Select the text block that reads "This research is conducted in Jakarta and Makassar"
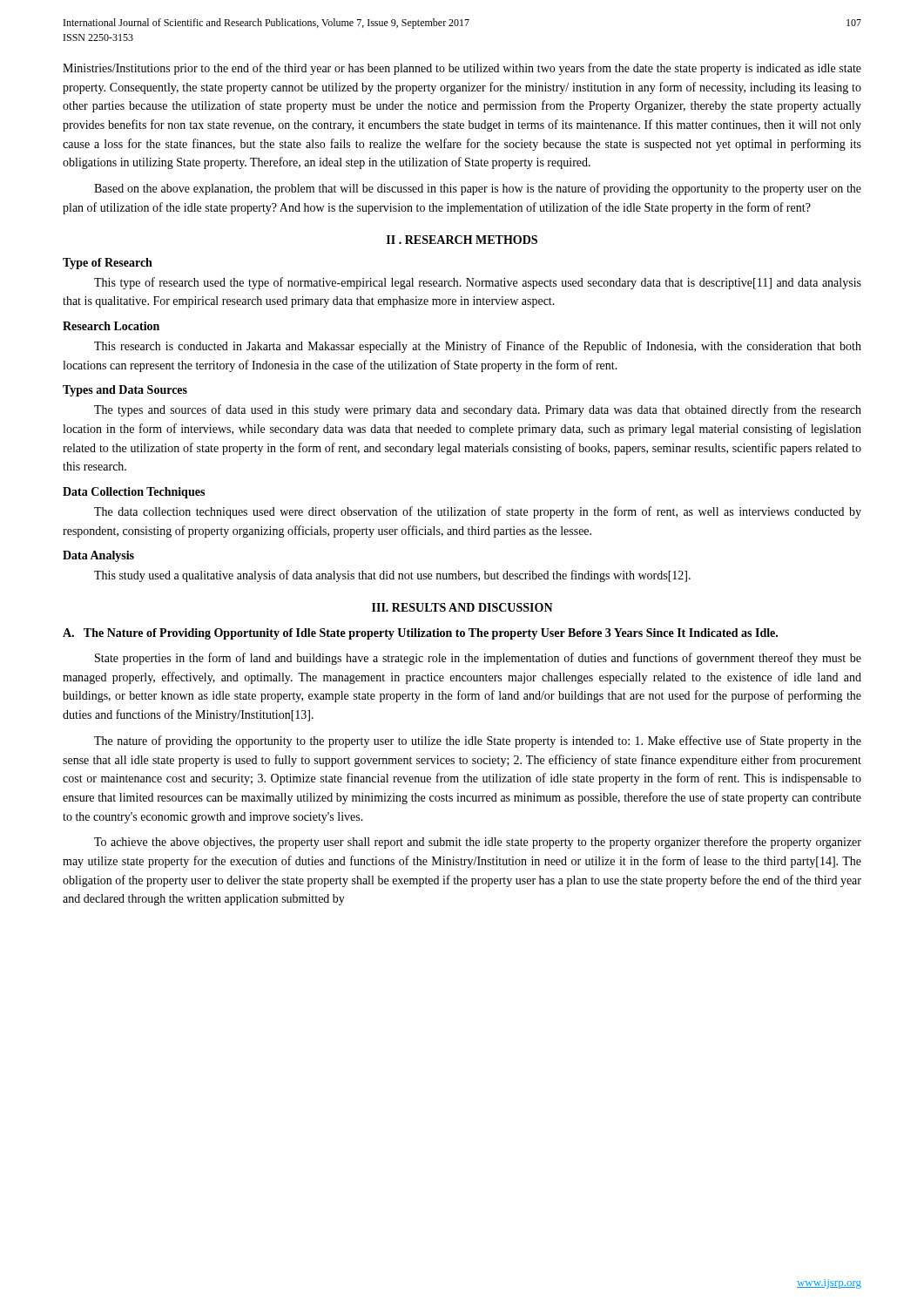Screen dimensions: 1307x924 [x=462, y=356]
